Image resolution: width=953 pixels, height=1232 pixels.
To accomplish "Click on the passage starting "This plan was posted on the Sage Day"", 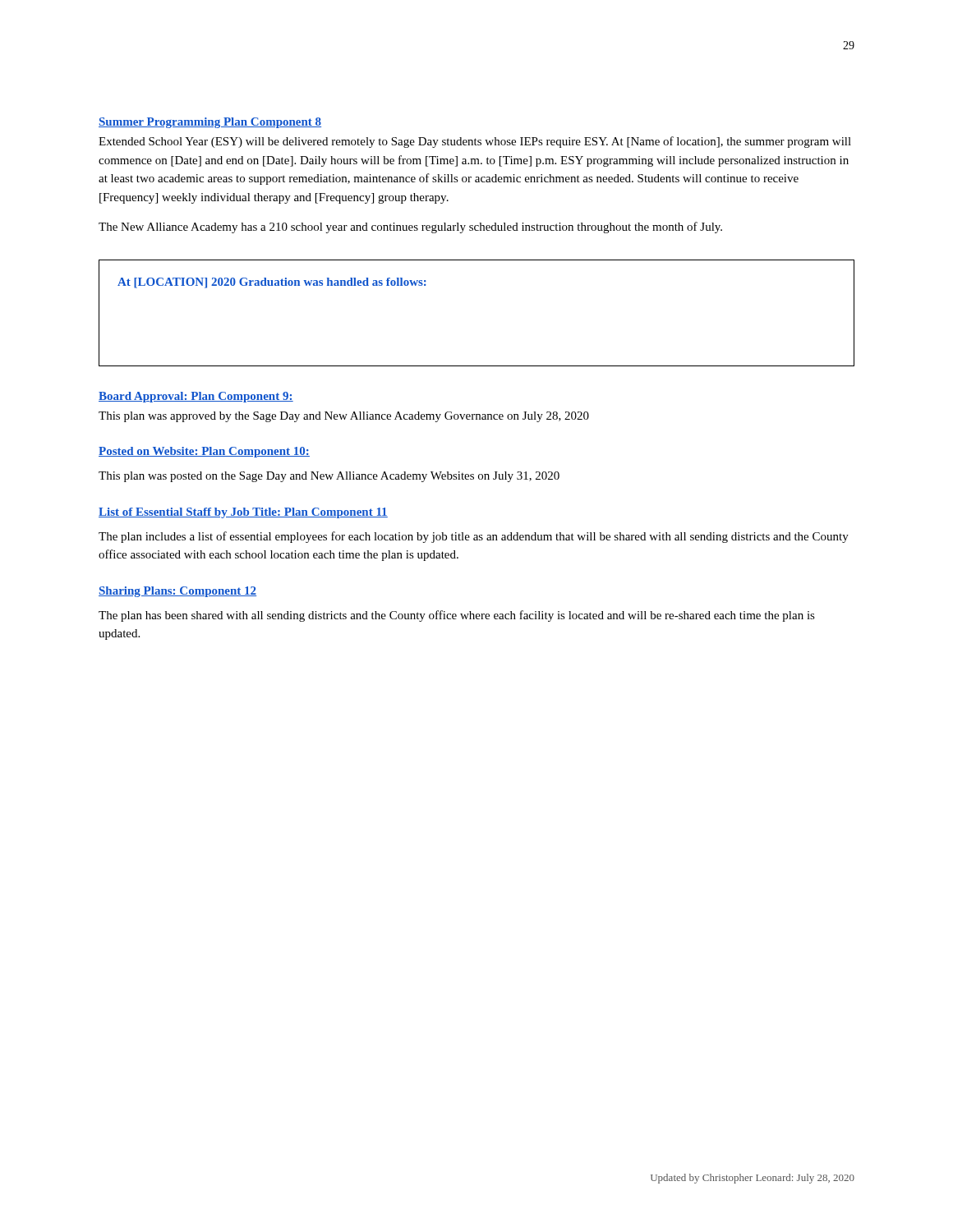I will 329,476.
